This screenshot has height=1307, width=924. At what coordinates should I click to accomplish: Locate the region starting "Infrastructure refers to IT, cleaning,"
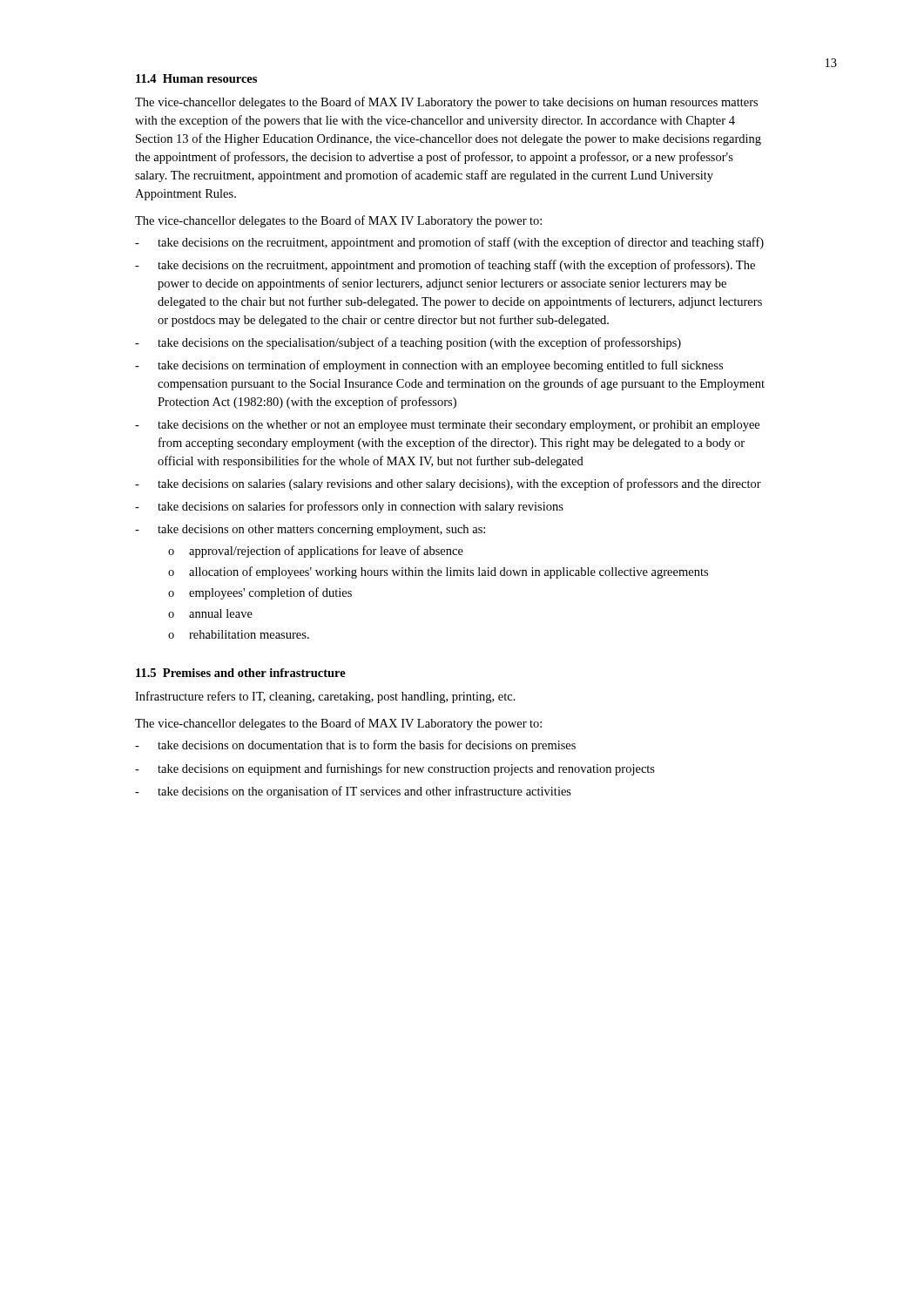[x=325, y=697]
